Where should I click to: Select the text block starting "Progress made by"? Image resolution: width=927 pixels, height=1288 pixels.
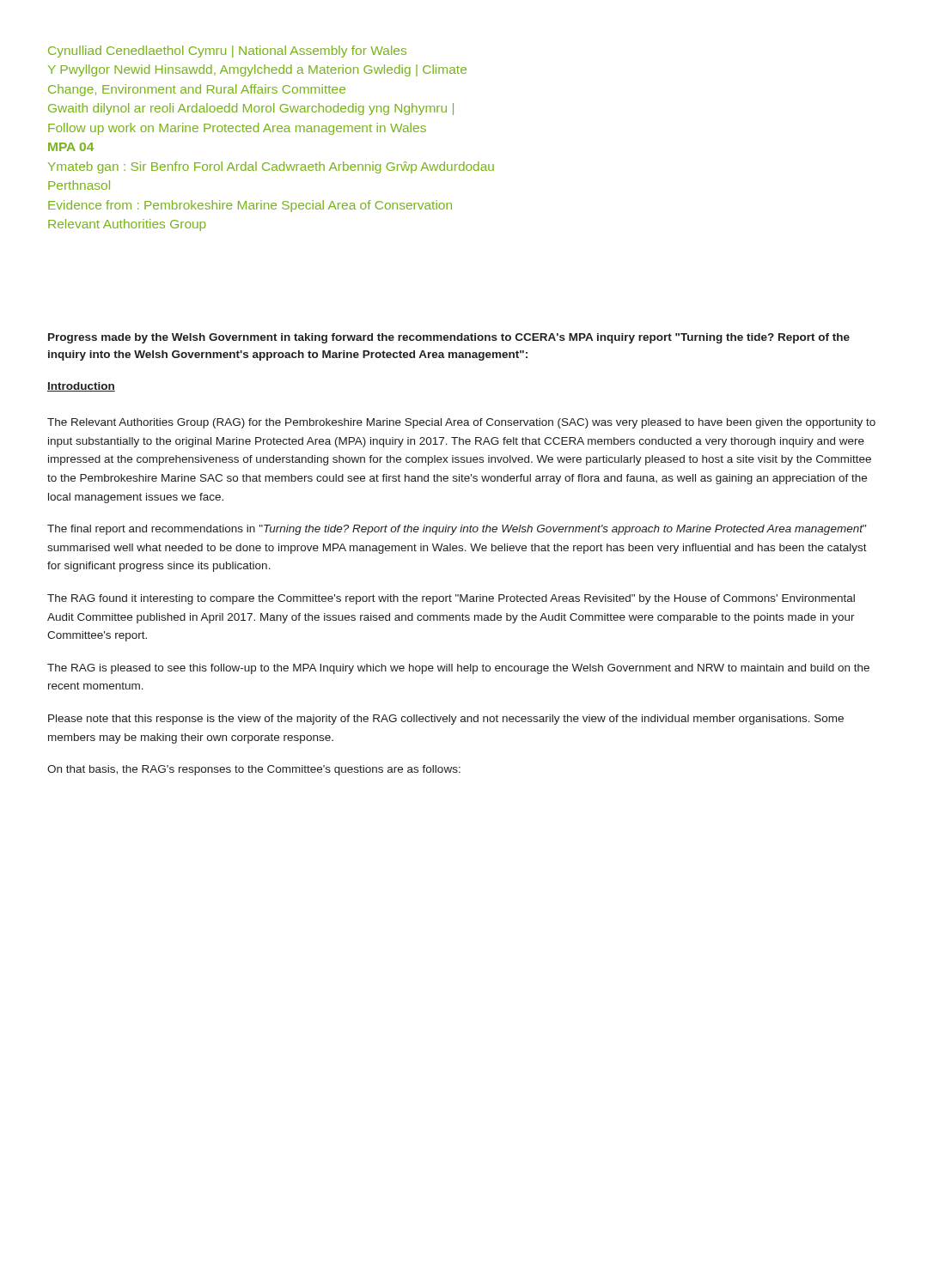pos(448,346)
